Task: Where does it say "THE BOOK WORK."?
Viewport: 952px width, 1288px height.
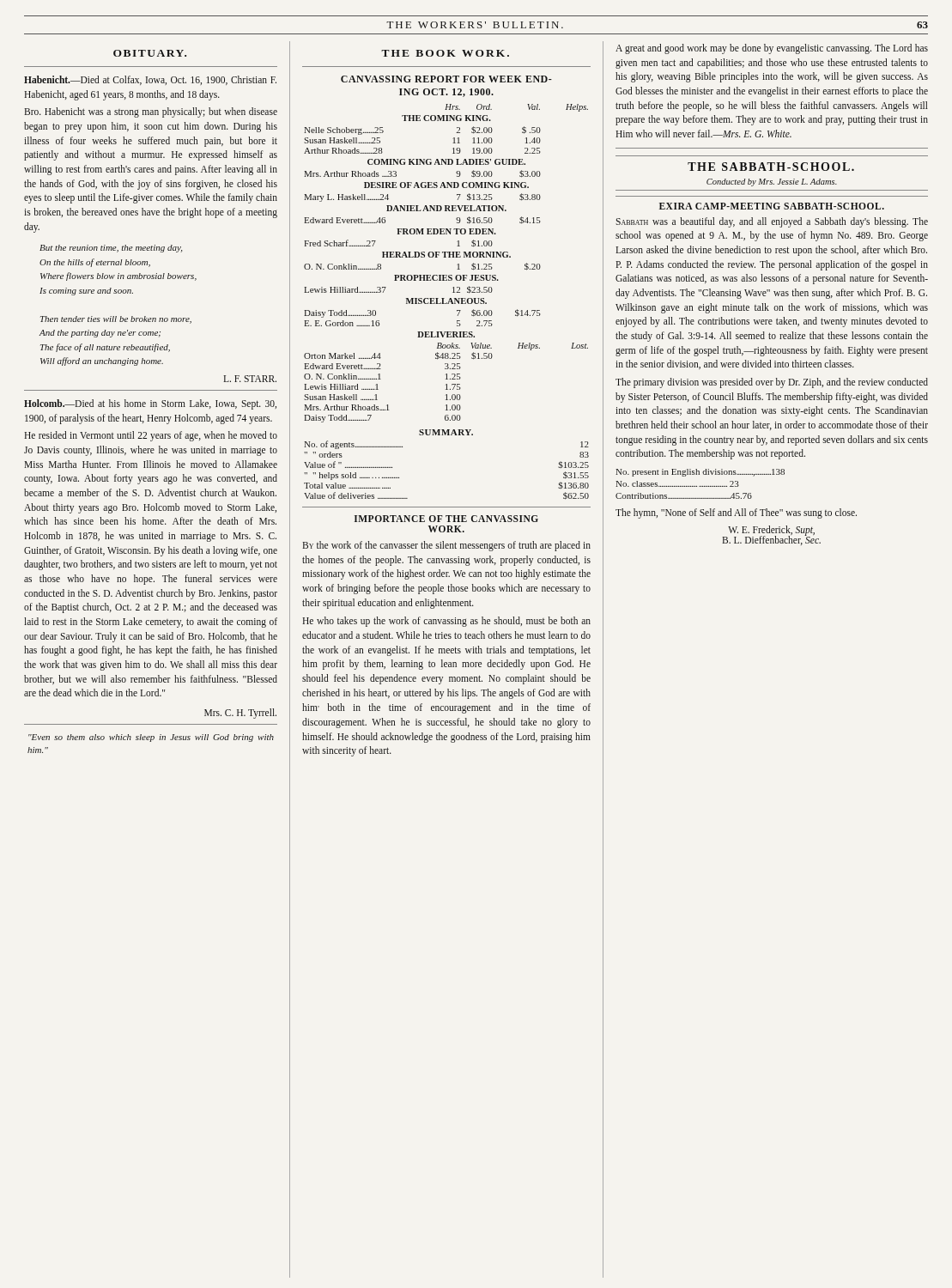Action: click(446, 53)
